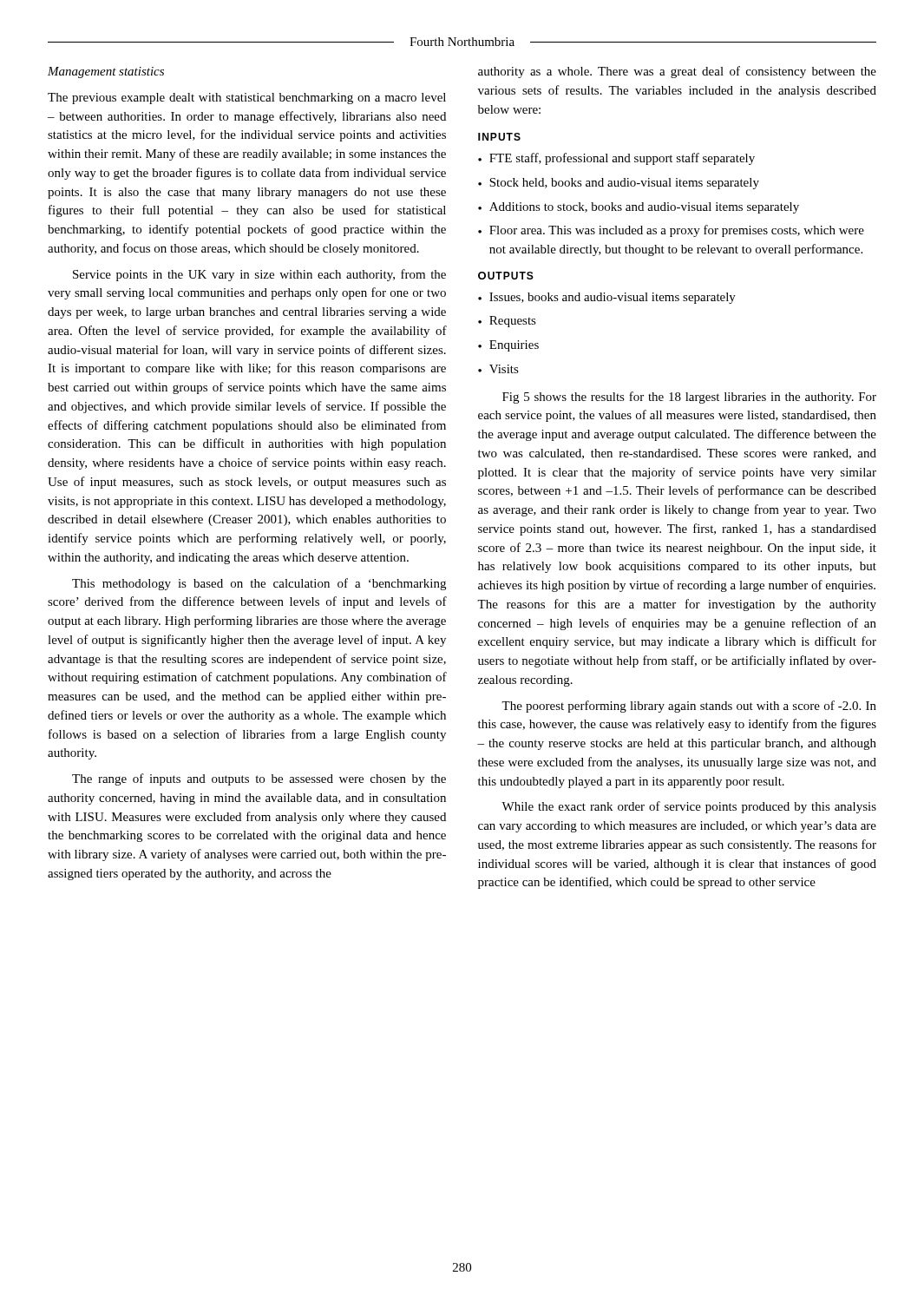This screenshot has width=924, height=1302.
Task: Click on the passage starting "• Visits"
Action: (x=498, y=370)
